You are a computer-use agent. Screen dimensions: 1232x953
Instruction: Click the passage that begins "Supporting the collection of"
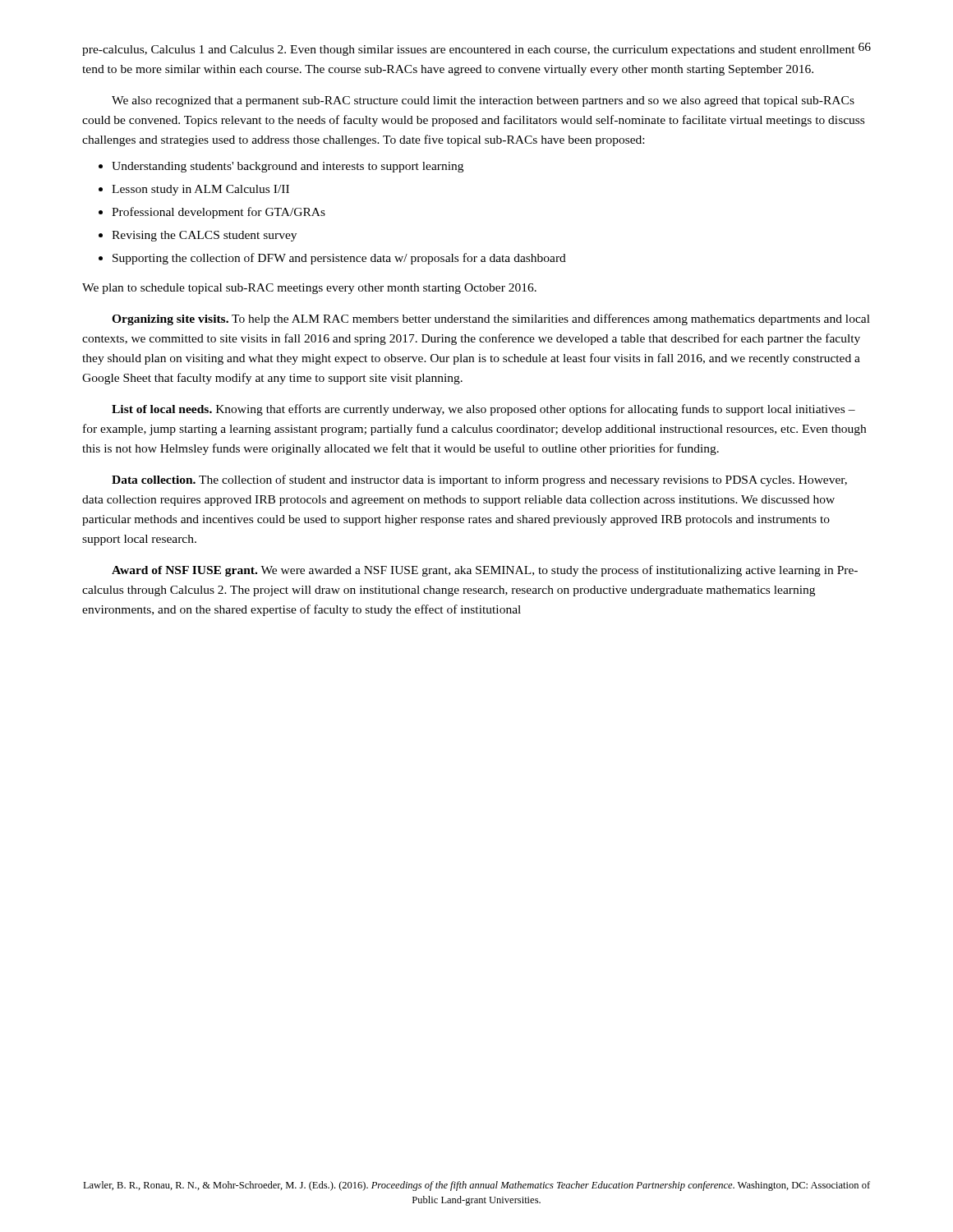[x=339, y=258]
